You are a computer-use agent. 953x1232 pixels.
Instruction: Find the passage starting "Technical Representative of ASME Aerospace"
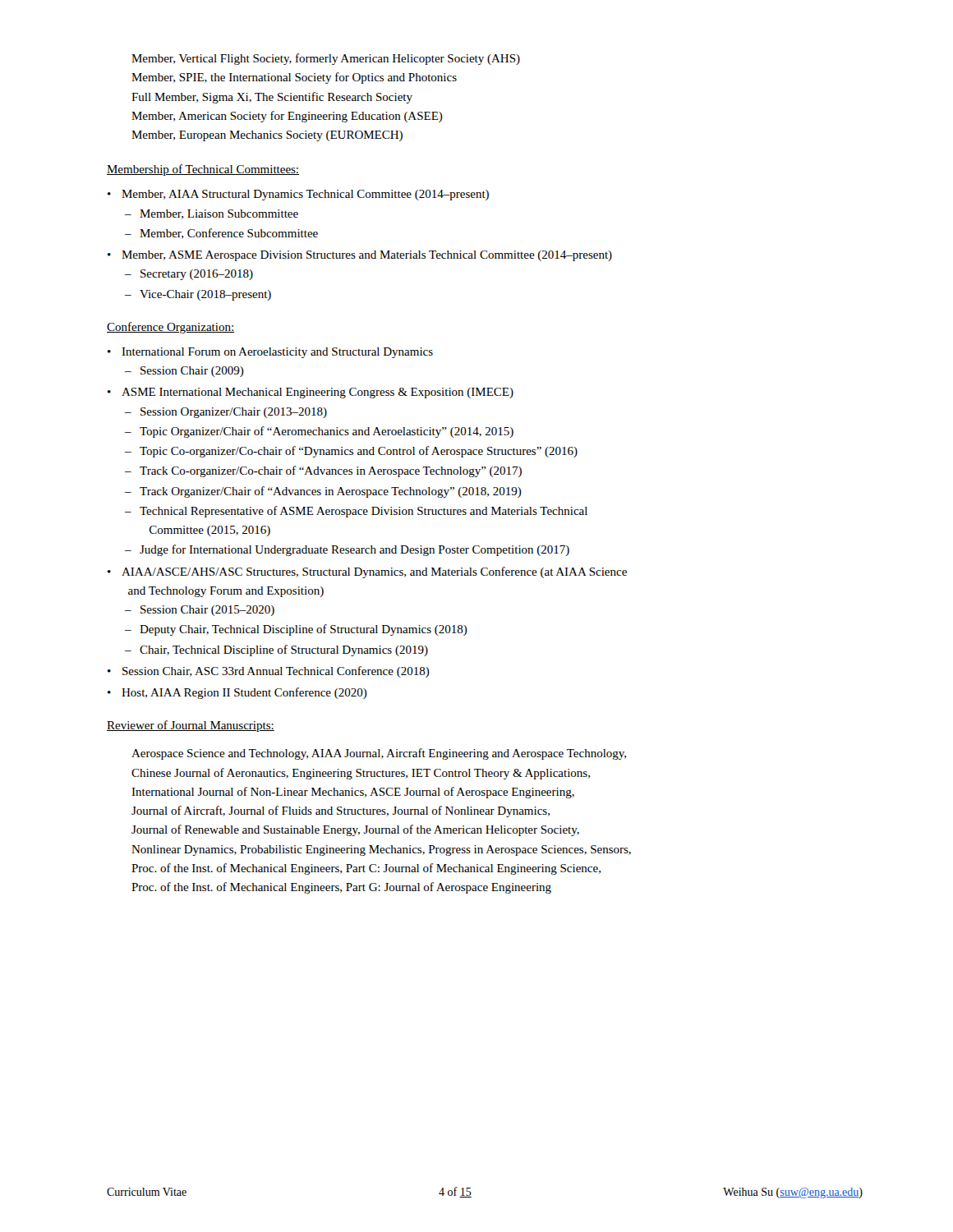tap(364, 520)
